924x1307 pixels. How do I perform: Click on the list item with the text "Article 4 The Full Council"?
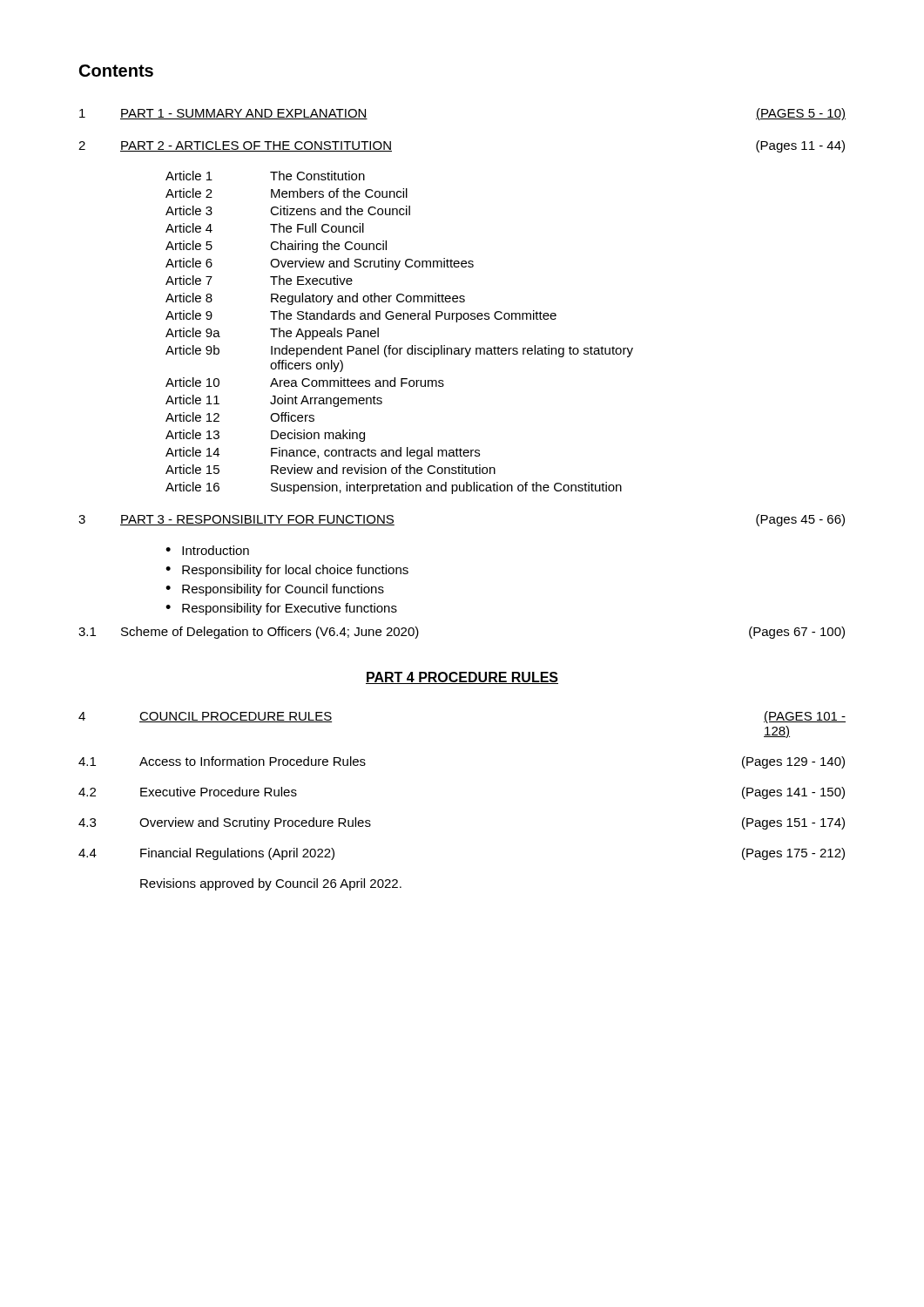click(x=265, y=228)
